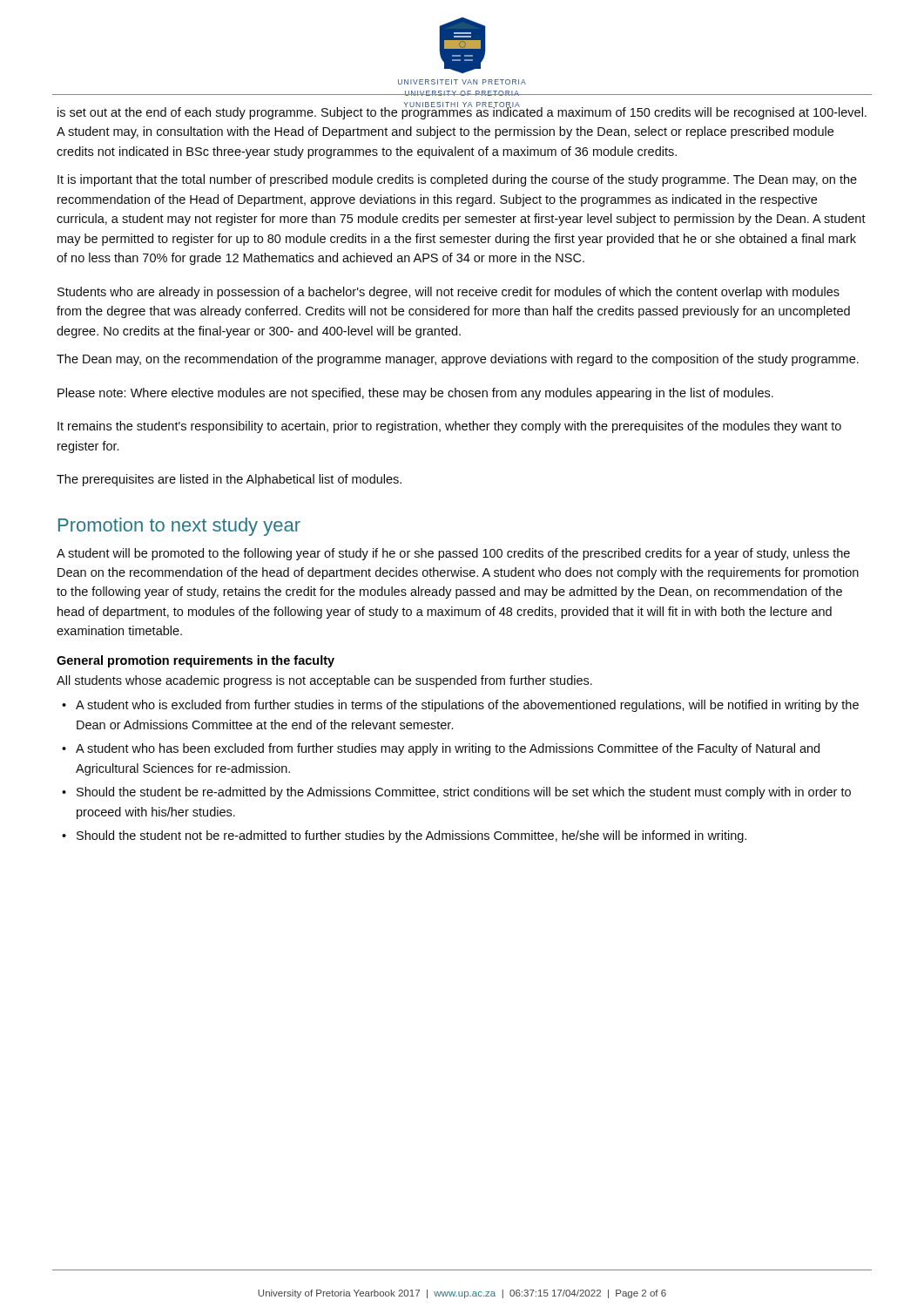Locate the block of text that opens with "All students whose academic"
Image resolution: width=924 pixels, height=1307 pixels.
point(325,680)
